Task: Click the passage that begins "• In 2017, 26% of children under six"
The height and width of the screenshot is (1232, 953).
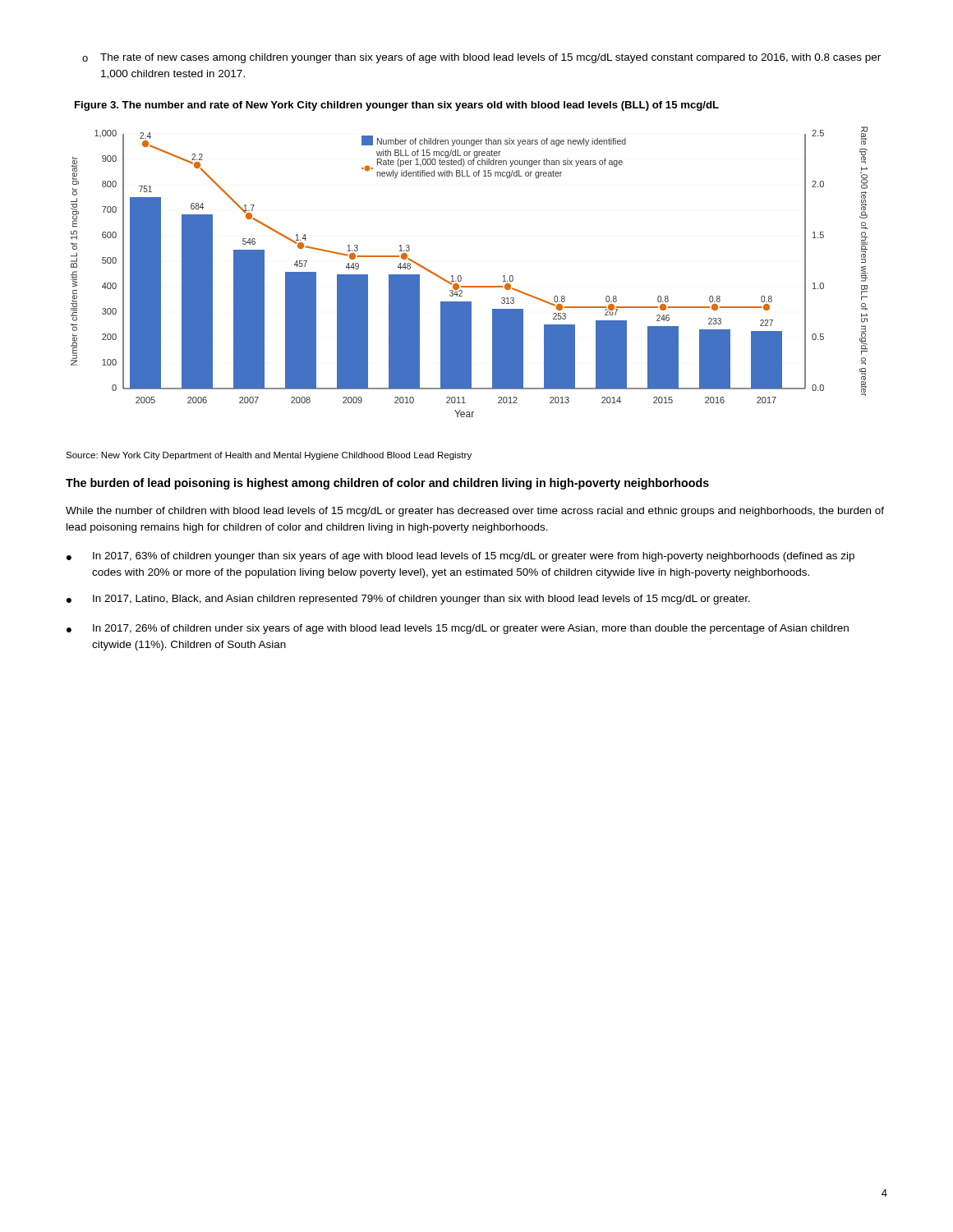Action: point(476,637)
